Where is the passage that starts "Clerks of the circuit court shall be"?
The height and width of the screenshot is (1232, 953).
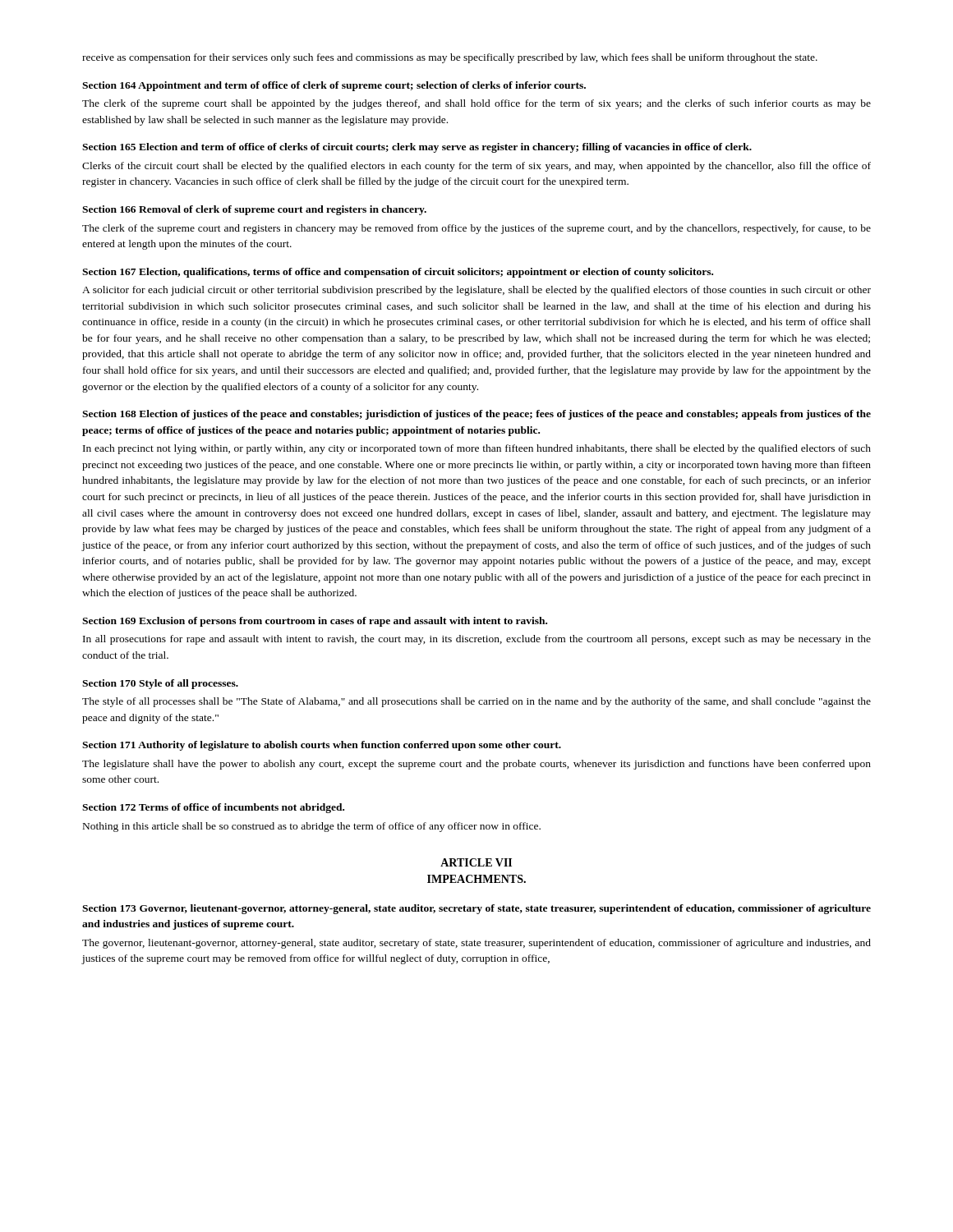476,174
